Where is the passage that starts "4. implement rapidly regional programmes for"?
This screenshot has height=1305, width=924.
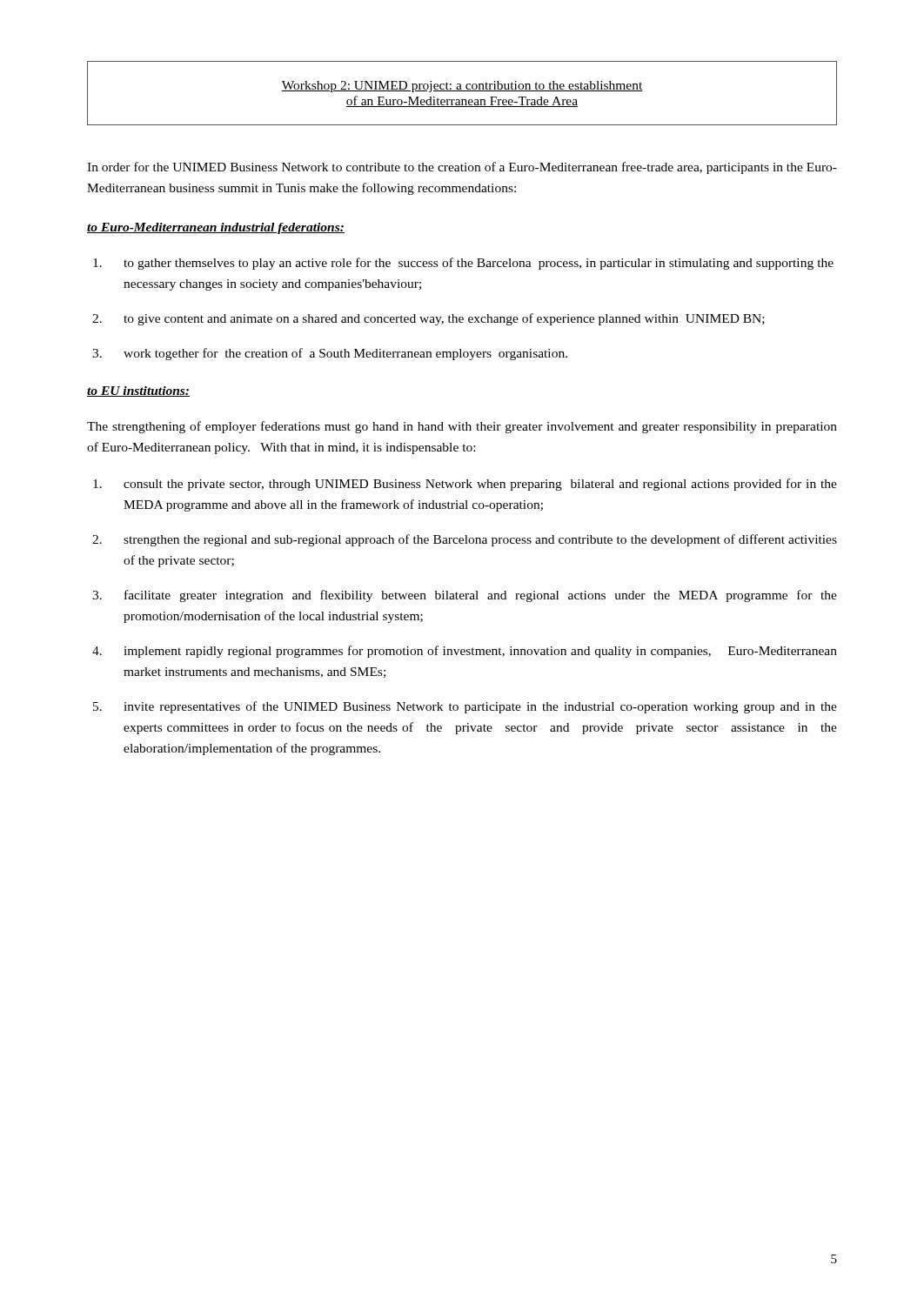point(462,661)
